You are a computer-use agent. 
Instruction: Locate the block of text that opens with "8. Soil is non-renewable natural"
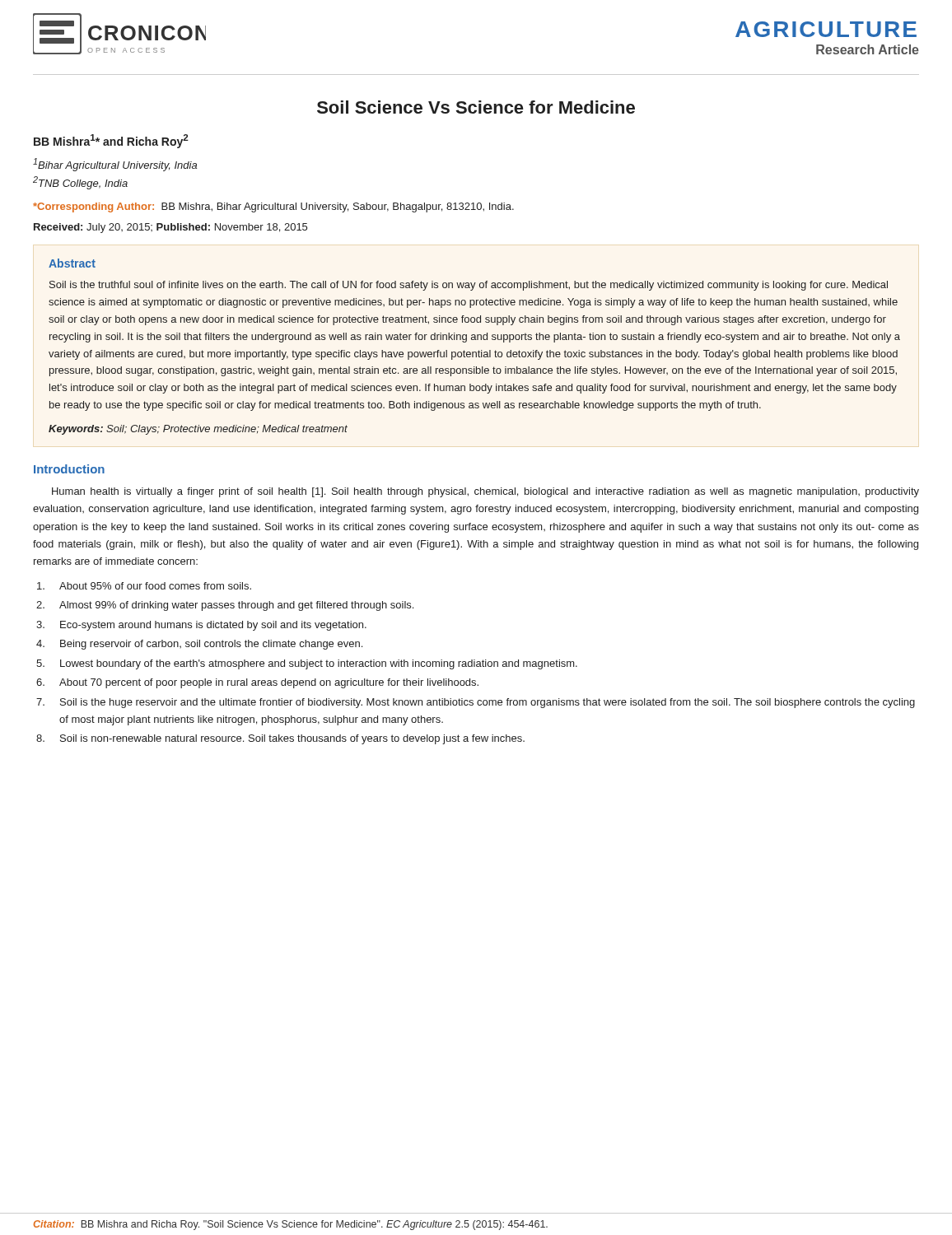tap(476, 739)
